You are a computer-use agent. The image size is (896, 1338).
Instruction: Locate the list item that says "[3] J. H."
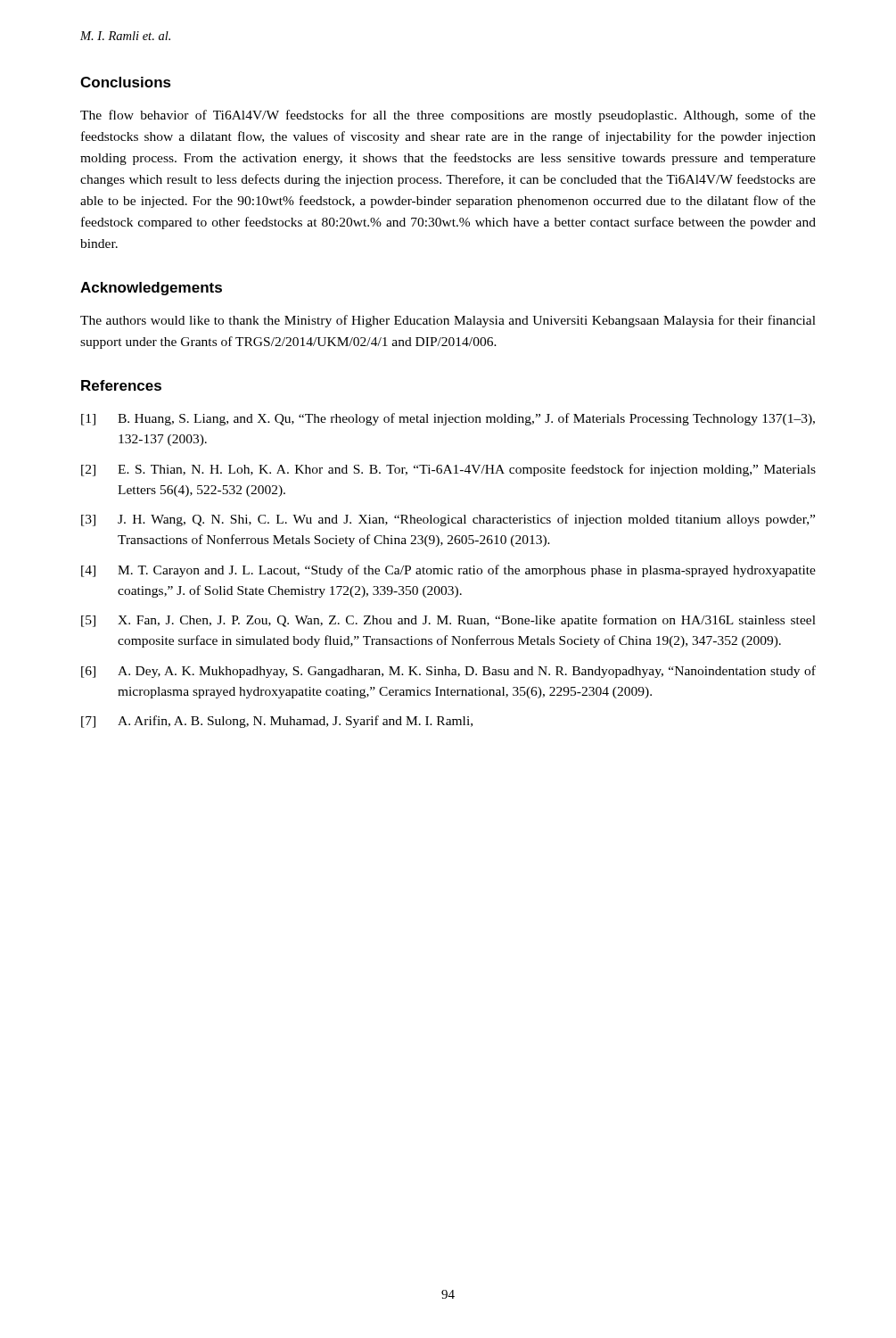448,529
